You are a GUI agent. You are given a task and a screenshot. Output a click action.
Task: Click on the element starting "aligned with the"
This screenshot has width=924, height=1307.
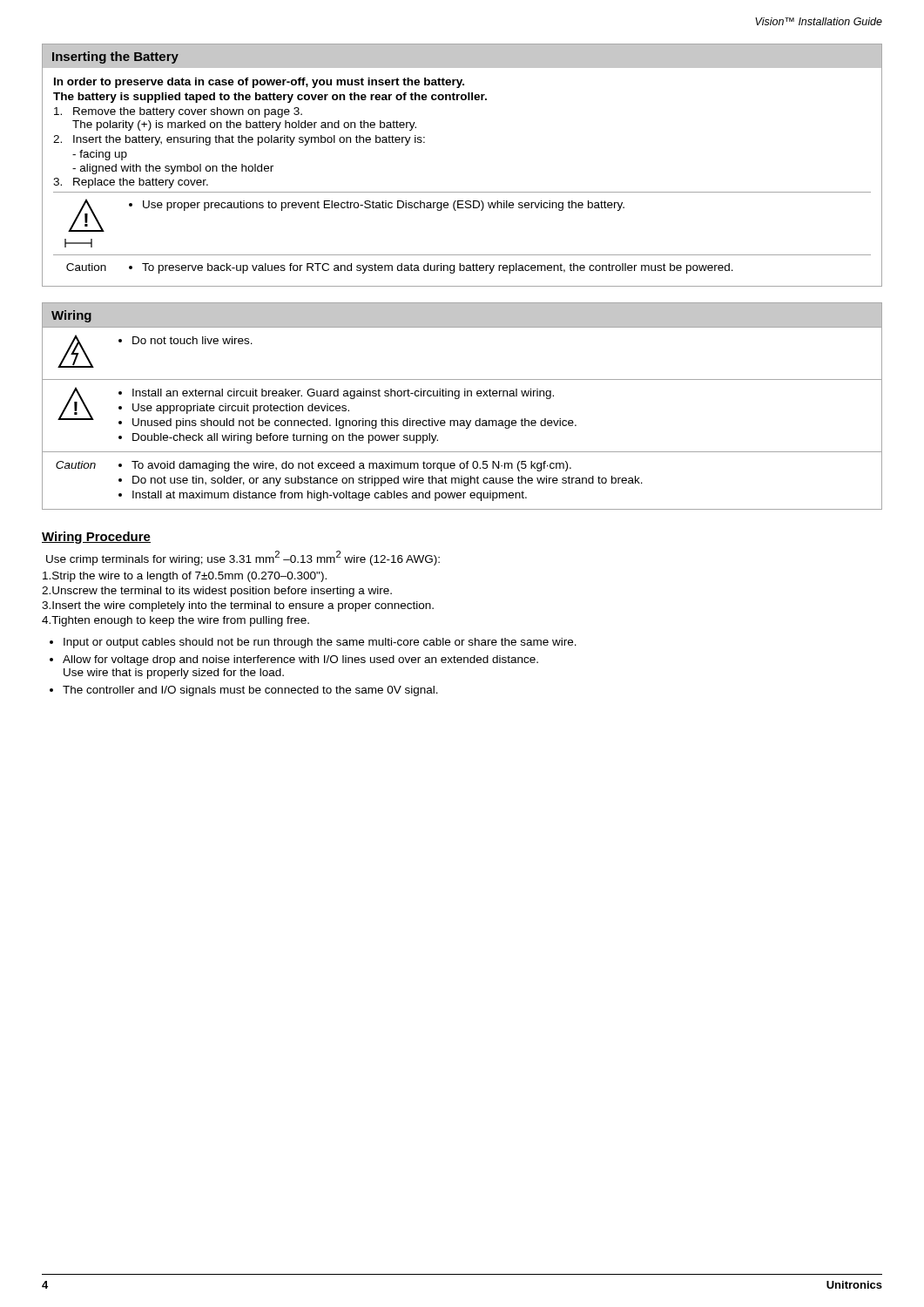(x=173, y=168)
